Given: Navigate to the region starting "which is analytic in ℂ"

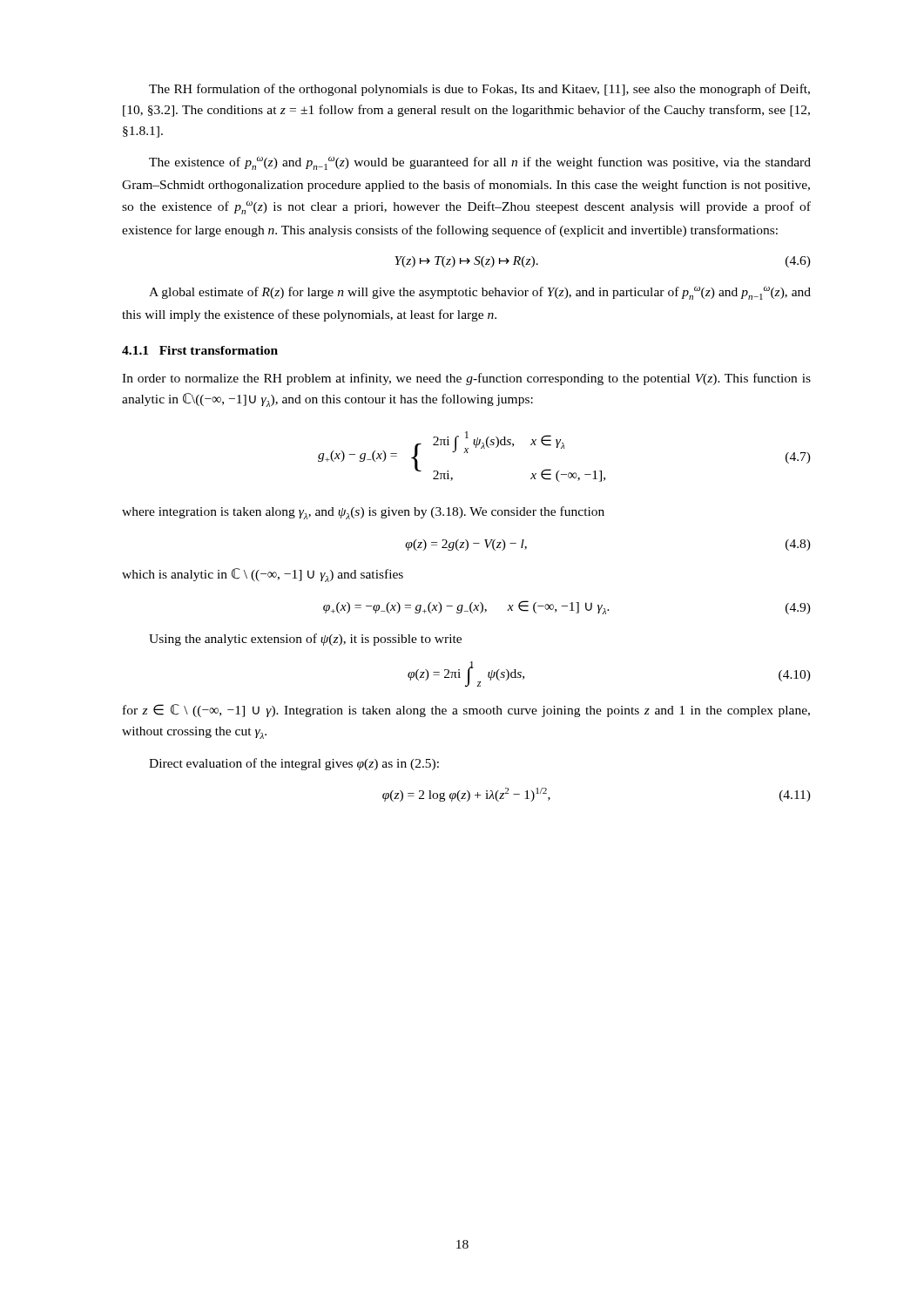Looking at the screenshot, I should [x=263, y=575].
